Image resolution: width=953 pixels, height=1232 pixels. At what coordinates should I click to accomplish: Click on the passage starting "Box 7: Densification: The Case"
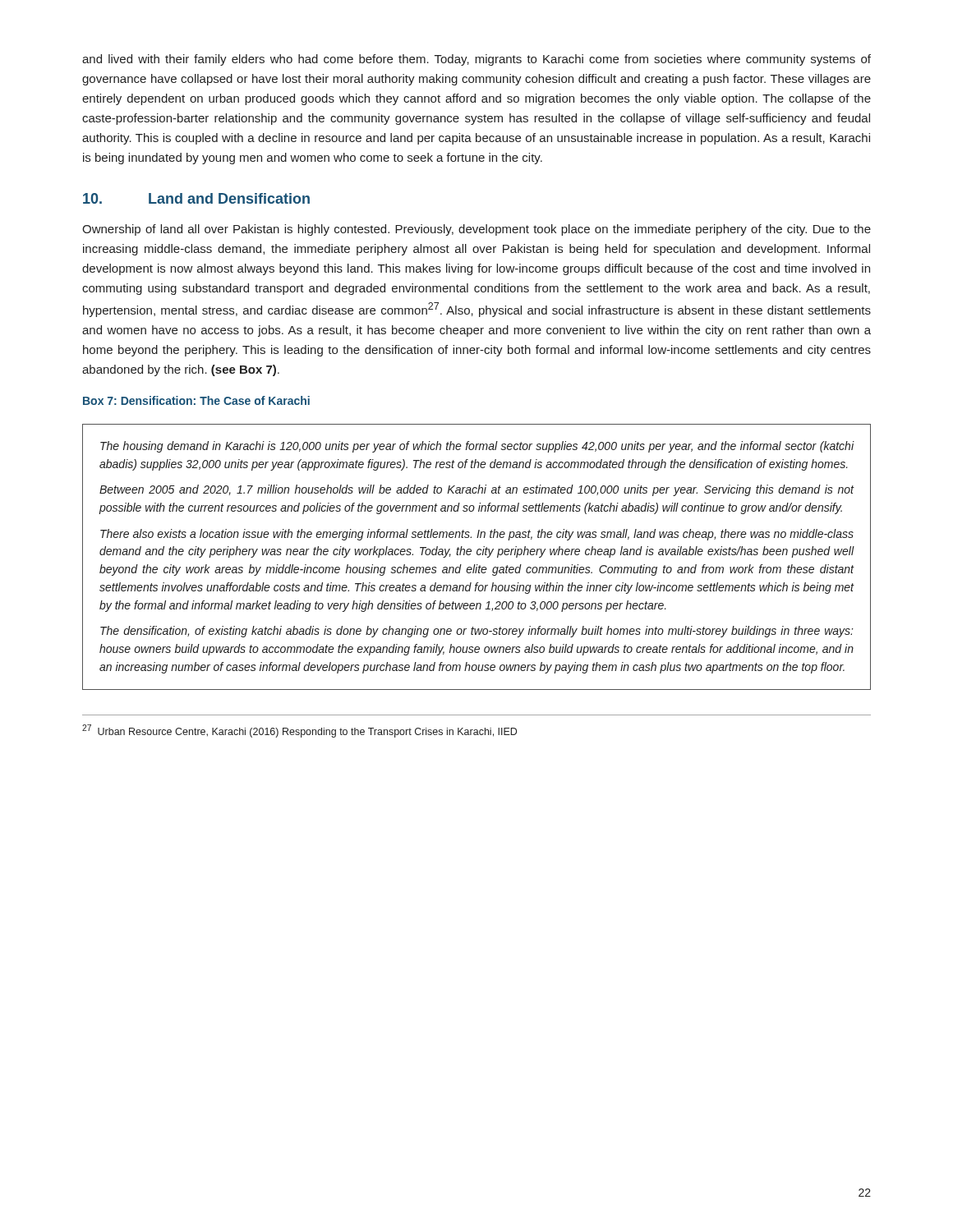point(196,401)
